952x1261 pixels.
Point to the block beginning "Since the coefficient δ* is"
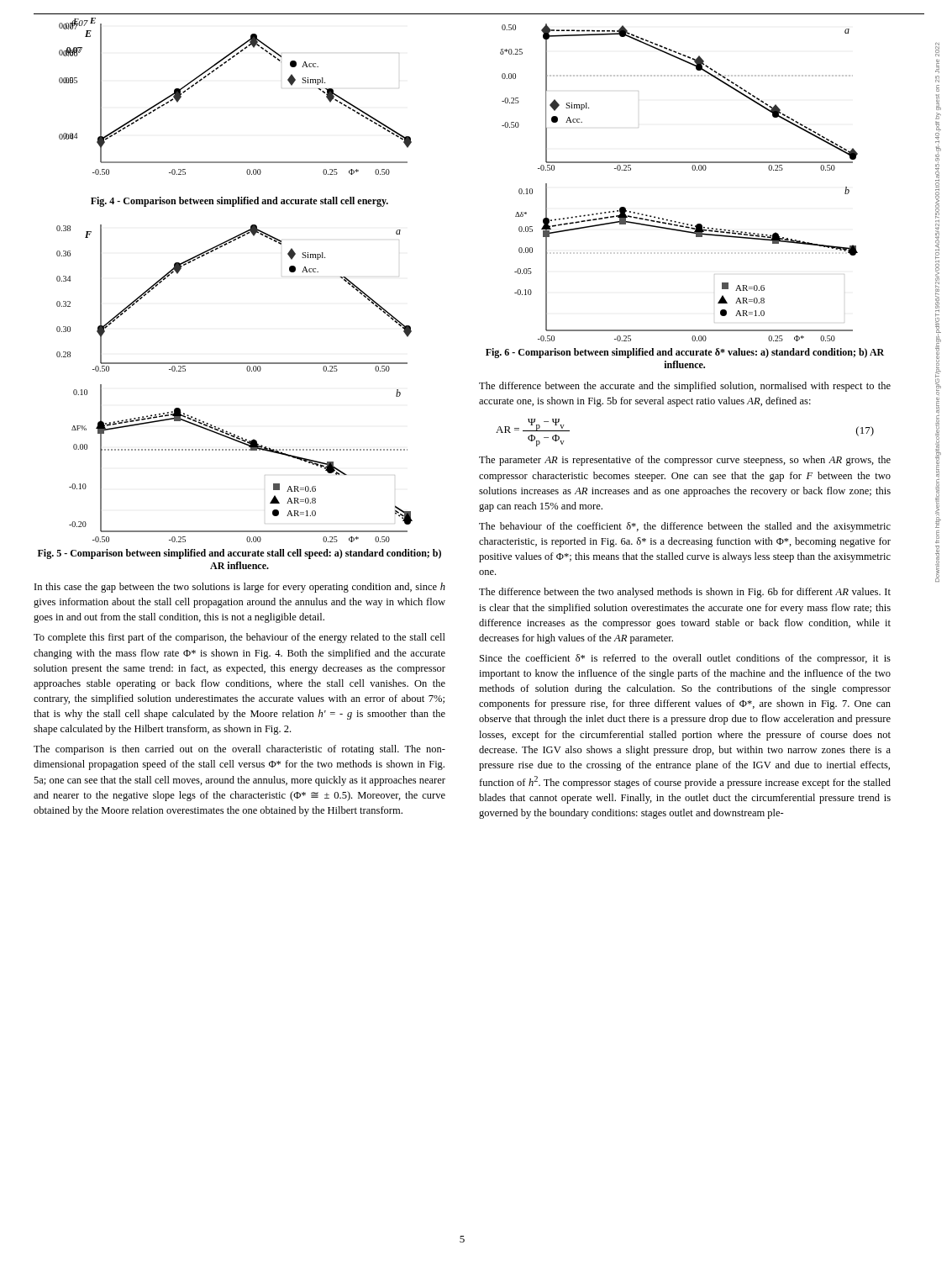click(685, 736)
